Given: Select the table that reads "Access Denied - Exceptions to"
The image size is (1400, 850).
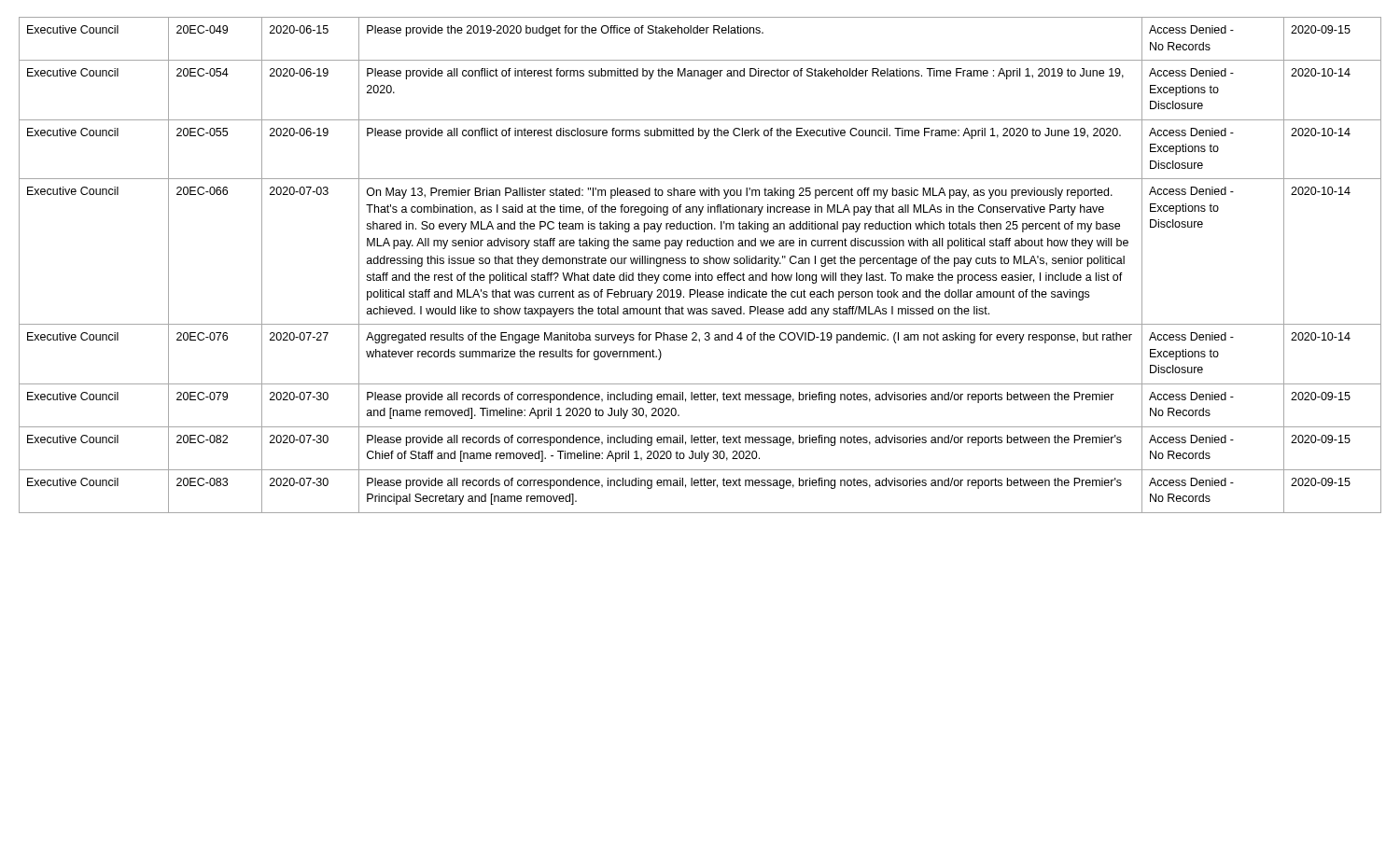Looking at the screenshot, I should (x=700, y=265).
